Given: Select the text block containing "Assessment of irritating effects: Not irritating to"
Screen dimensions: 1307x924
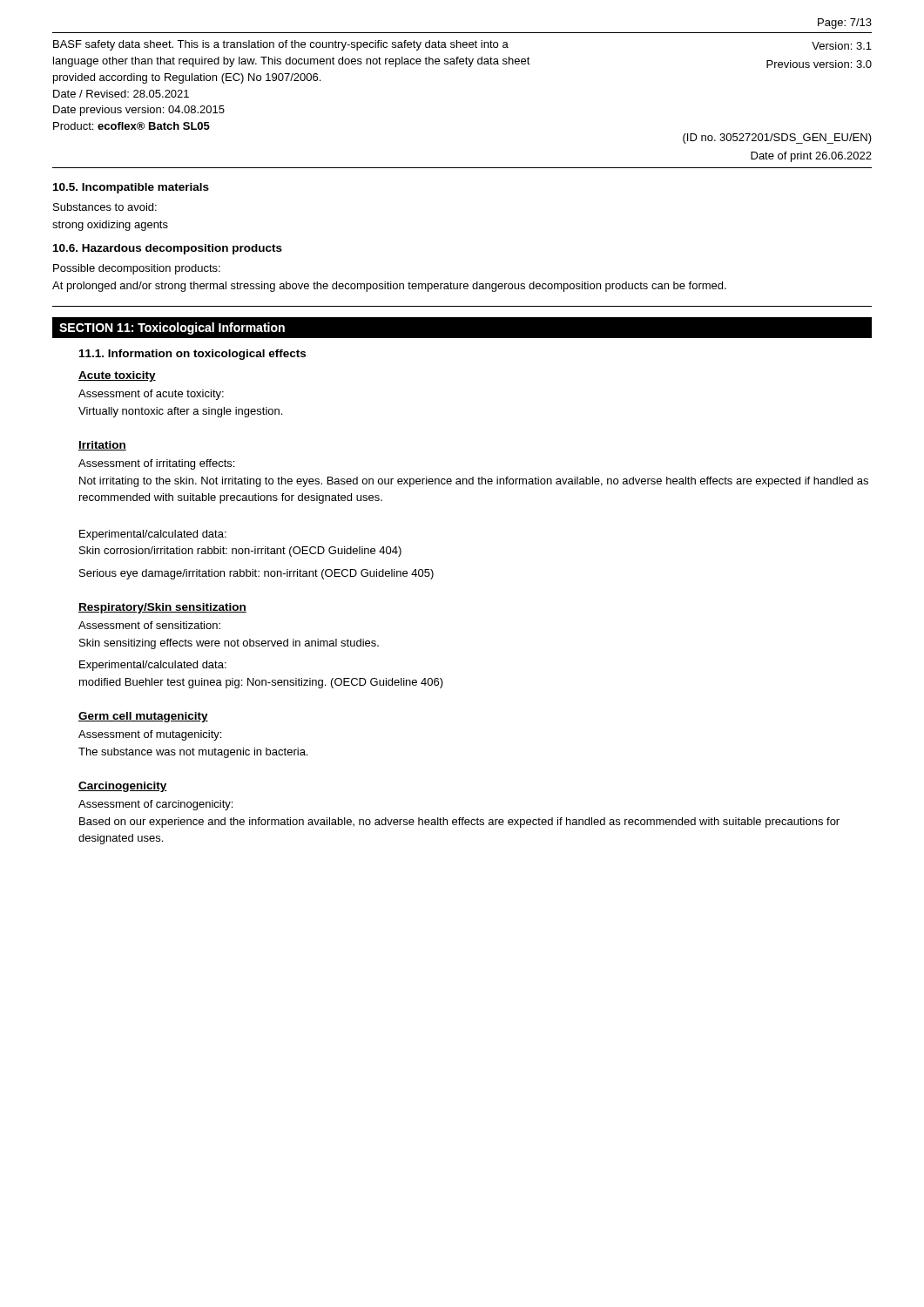Looking at the screenshot, I should (x=474, y=480).
